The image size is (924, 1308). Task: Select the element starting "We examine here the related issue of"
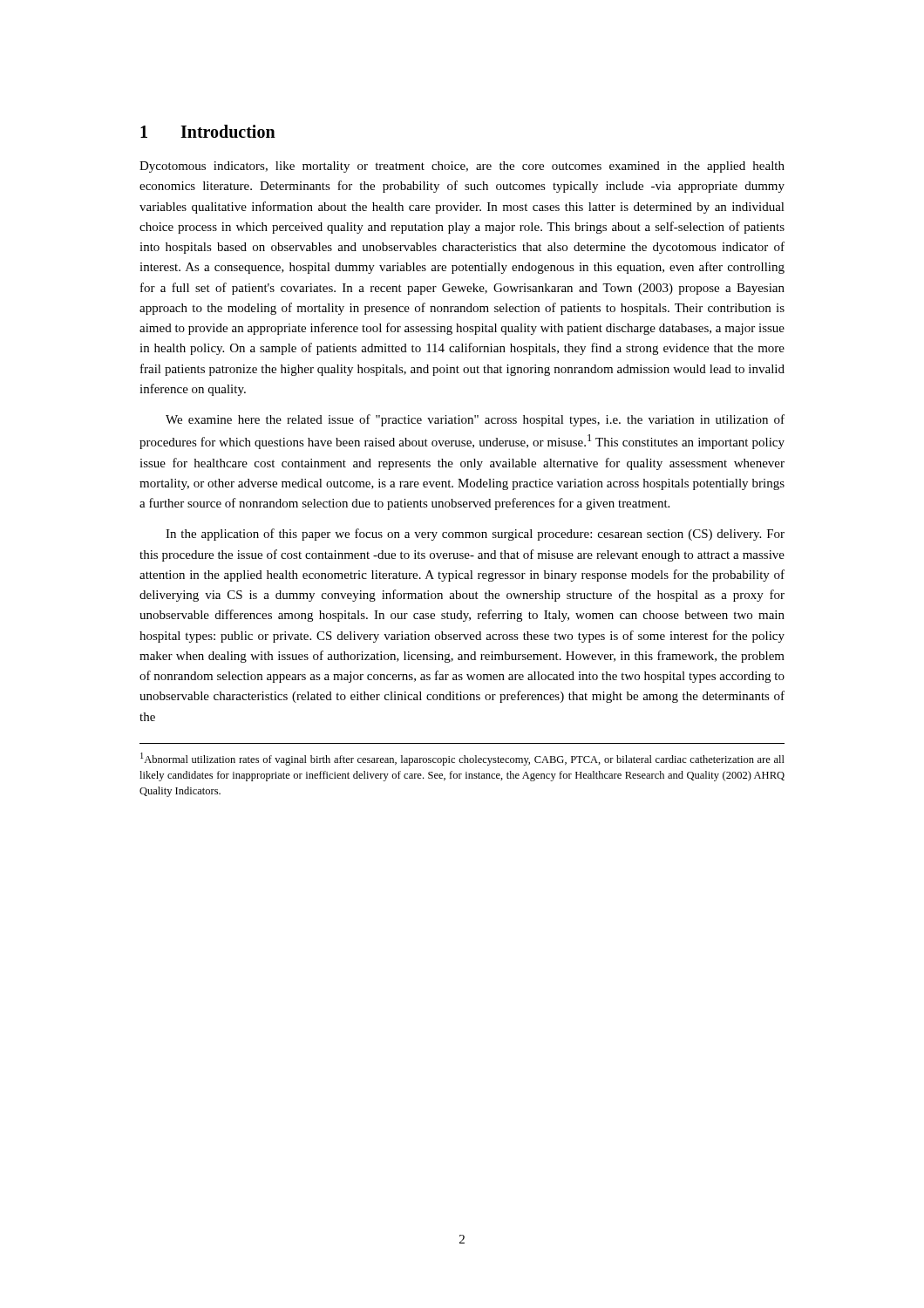pos(462,461)
